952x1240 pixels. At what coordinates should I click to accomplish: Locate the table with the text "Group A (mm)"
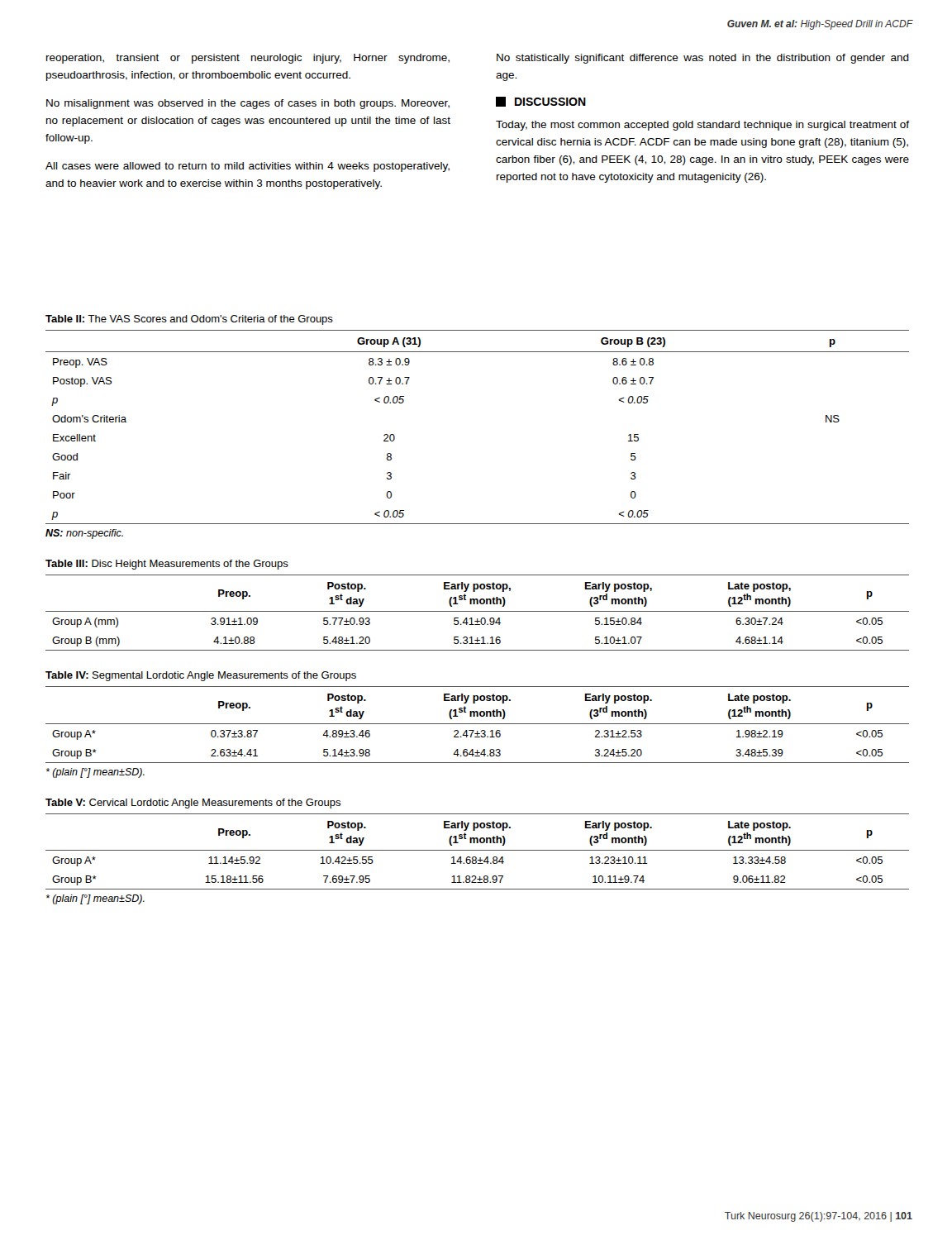pyautogui.click(x=477, y=613)
